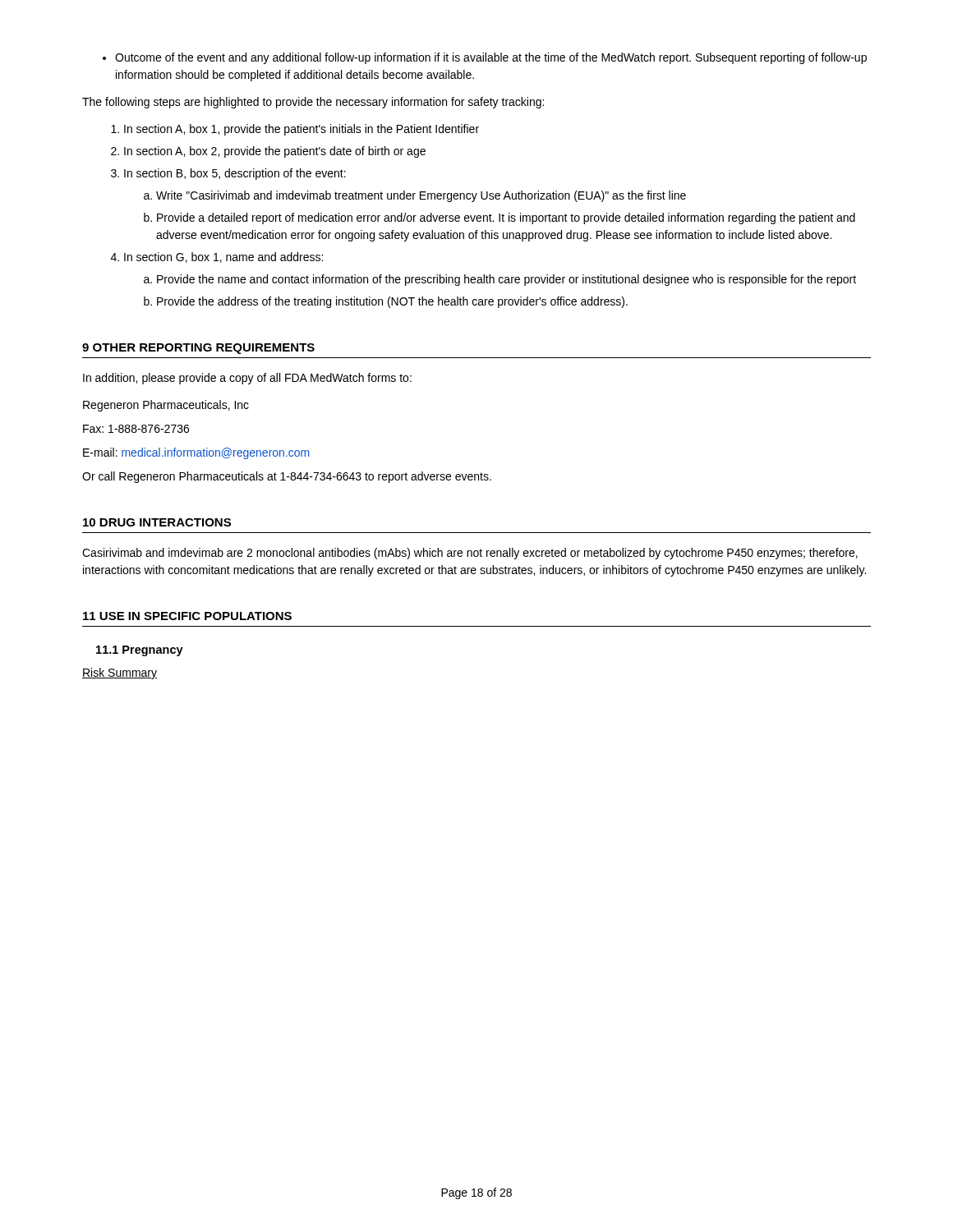Point to the text starting "Risk Summary"
This screenshot has height=1232, width=953.
point(120,673)
